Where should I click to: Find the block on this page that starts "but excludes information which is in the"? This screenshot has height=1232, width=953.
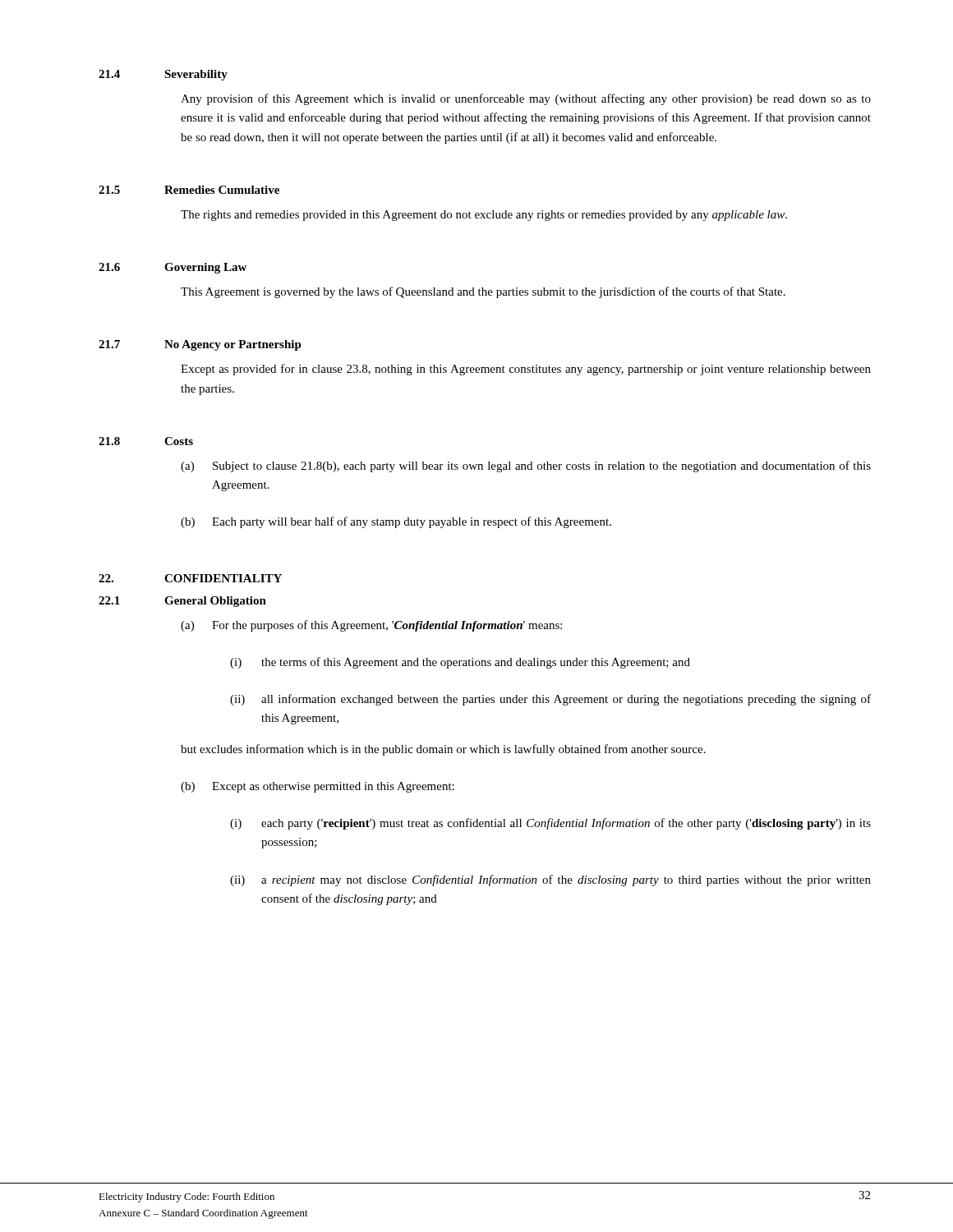coord(443,749)
